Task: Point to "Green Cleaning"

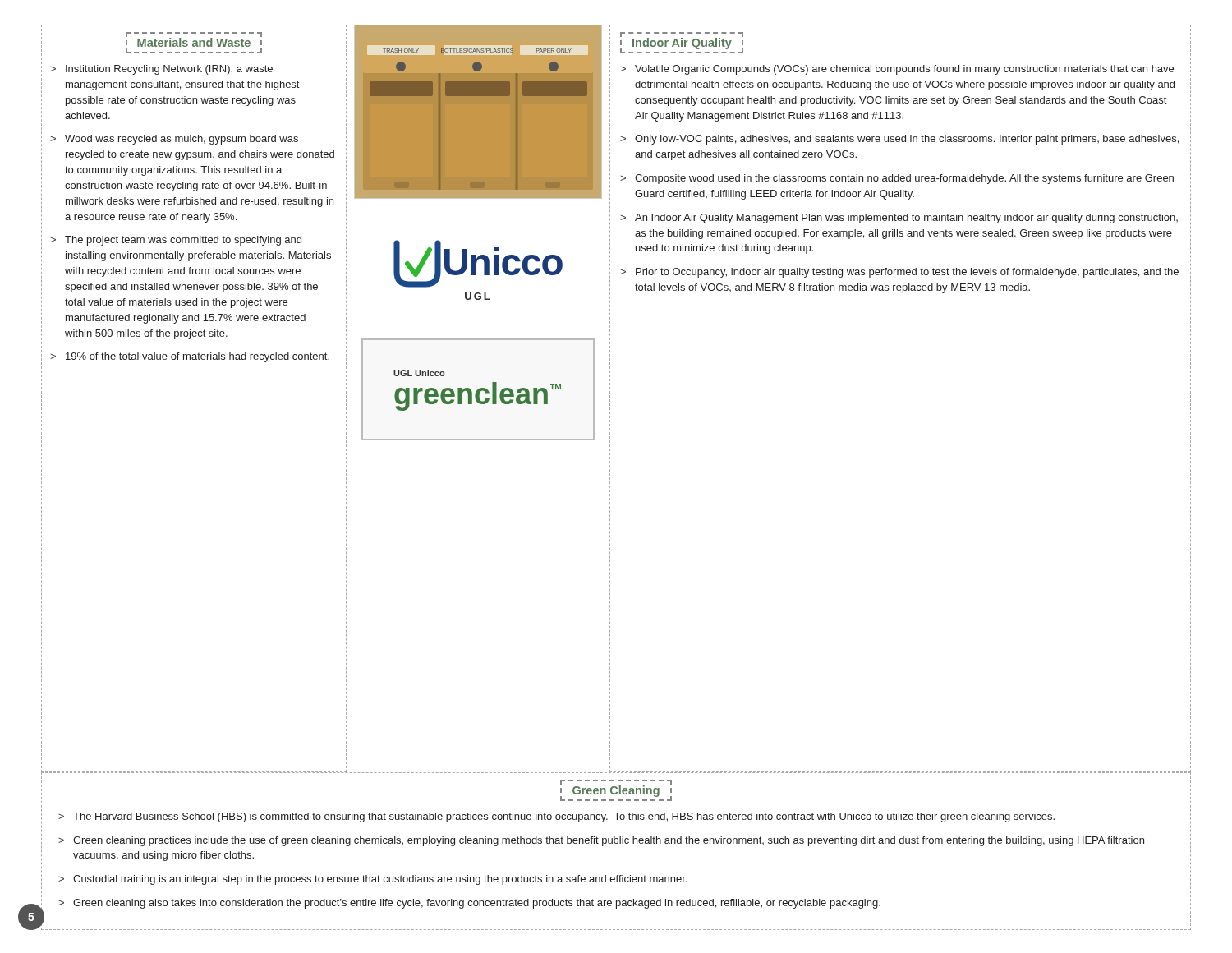Action: tap(616, 790)
